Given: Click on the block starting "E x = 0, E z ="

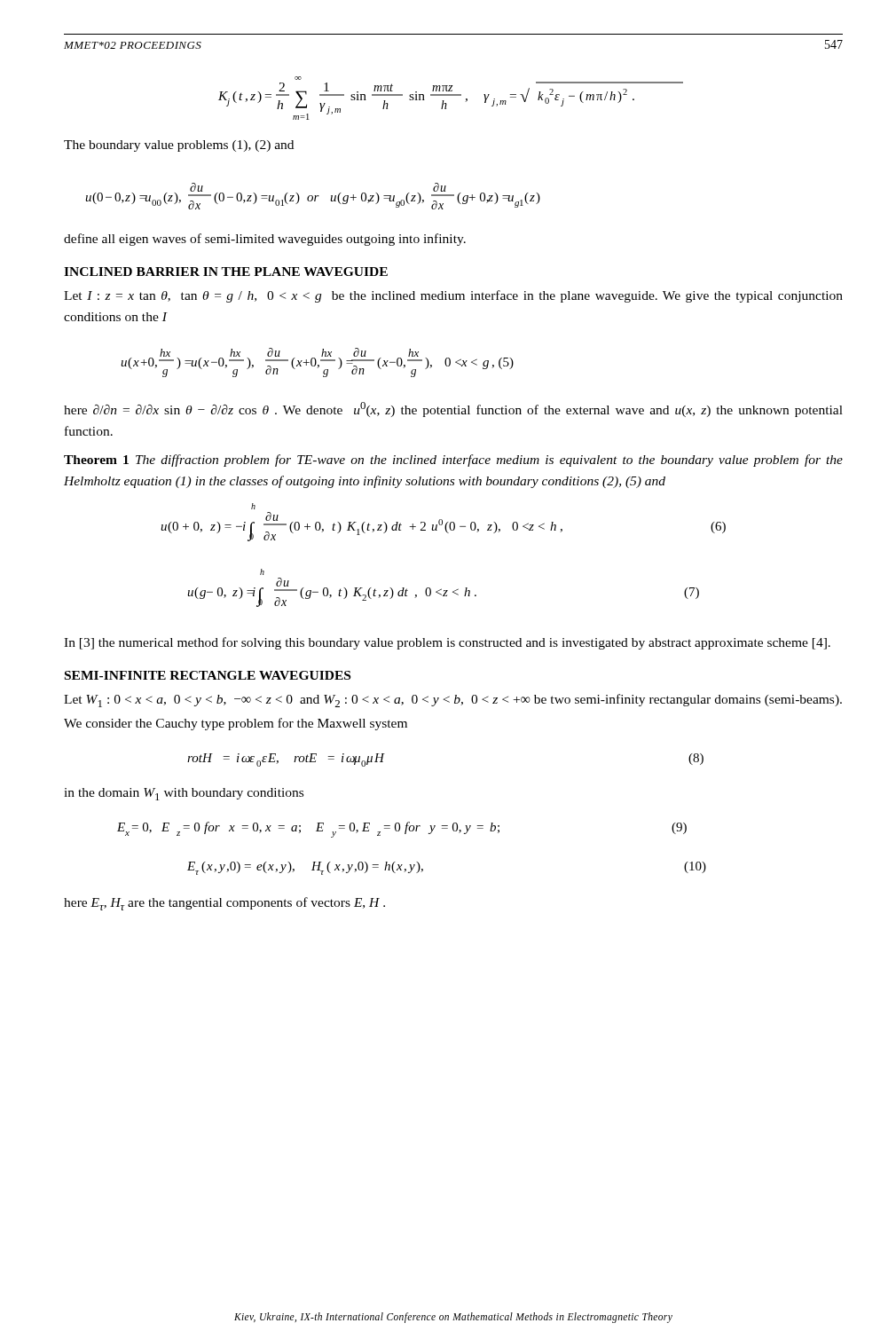Looking at the screenshot, I should click(419, 827).
